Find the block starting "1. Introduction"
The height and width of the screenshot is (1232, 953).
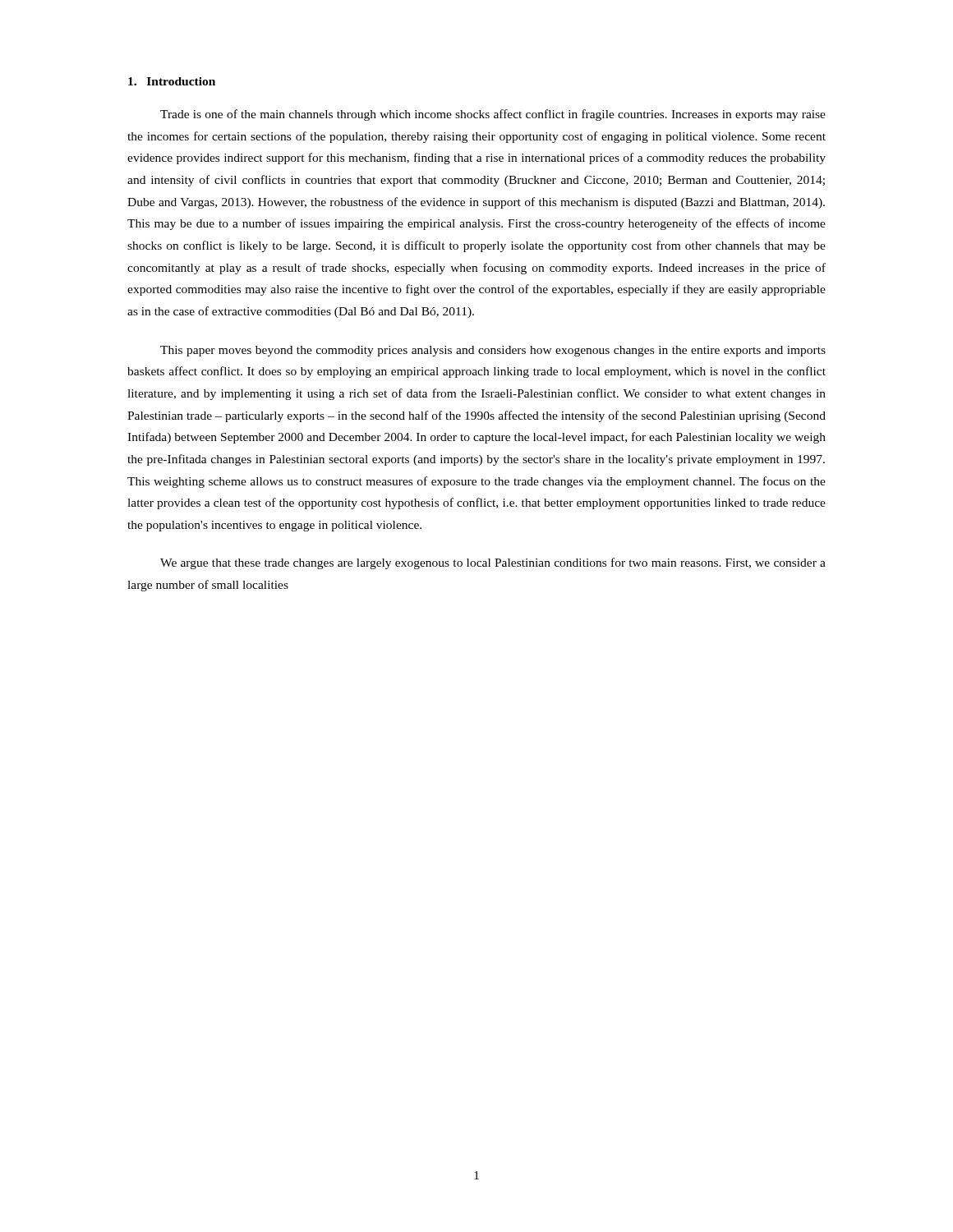point(171,81)
